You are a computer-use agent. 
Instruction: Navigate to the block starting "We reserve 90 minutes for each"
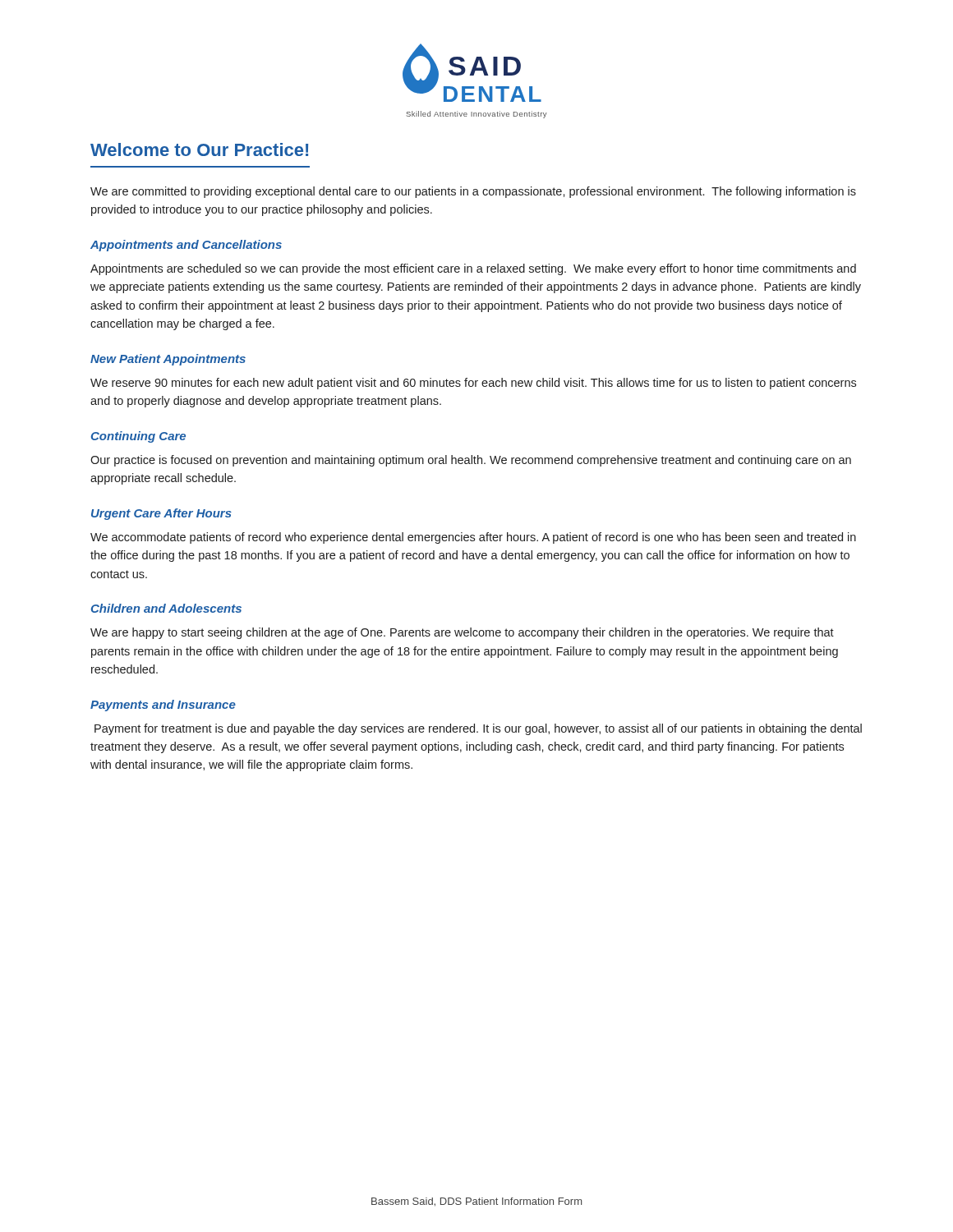tap(473, 392)
